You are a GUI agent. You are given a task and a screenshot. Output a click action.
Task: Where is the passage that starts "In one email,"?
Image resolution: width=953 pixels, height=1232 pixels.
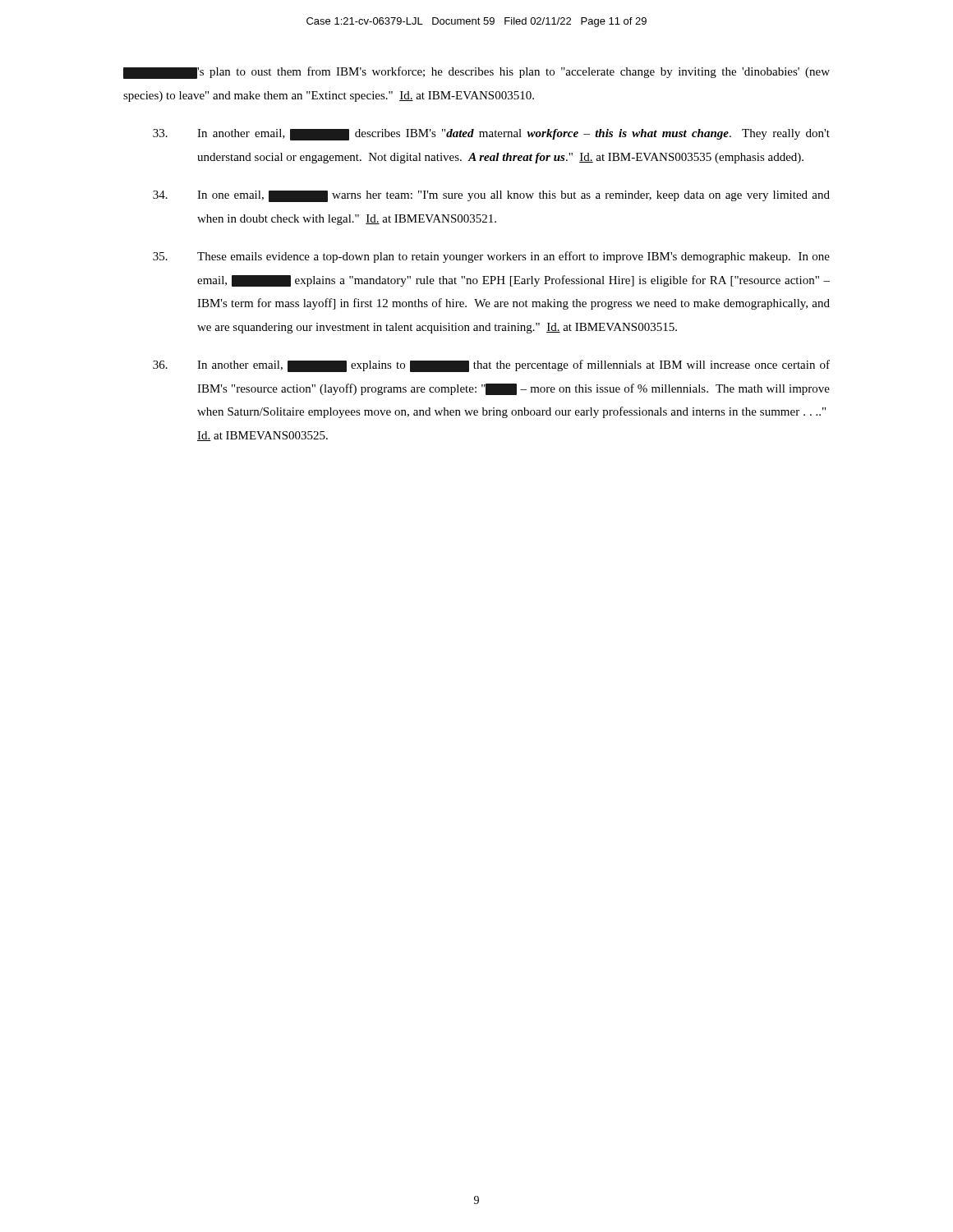[x=476, y=207]
